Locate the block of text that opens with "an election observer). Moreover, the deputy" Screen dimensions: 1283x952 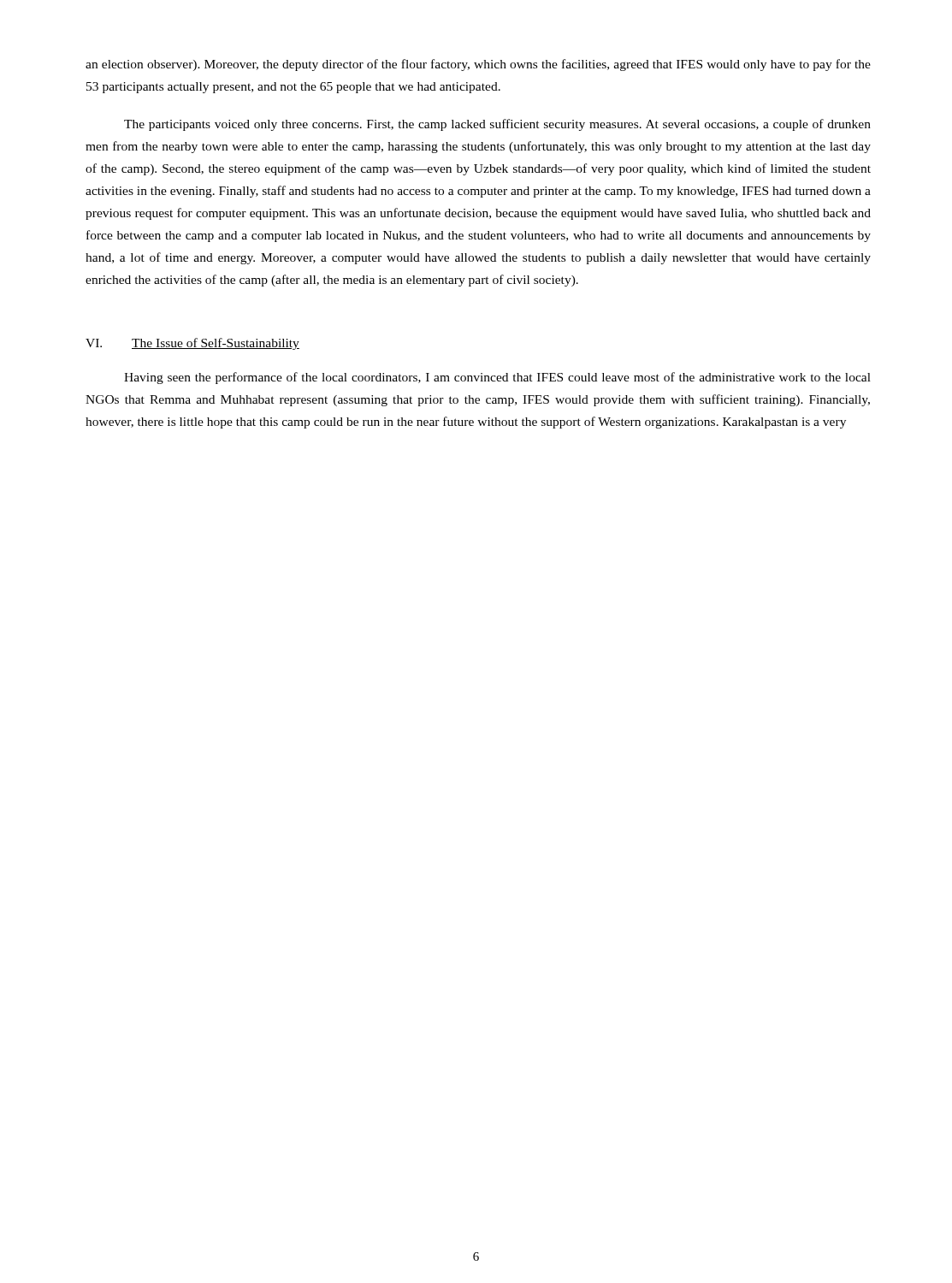click(478, 75)
